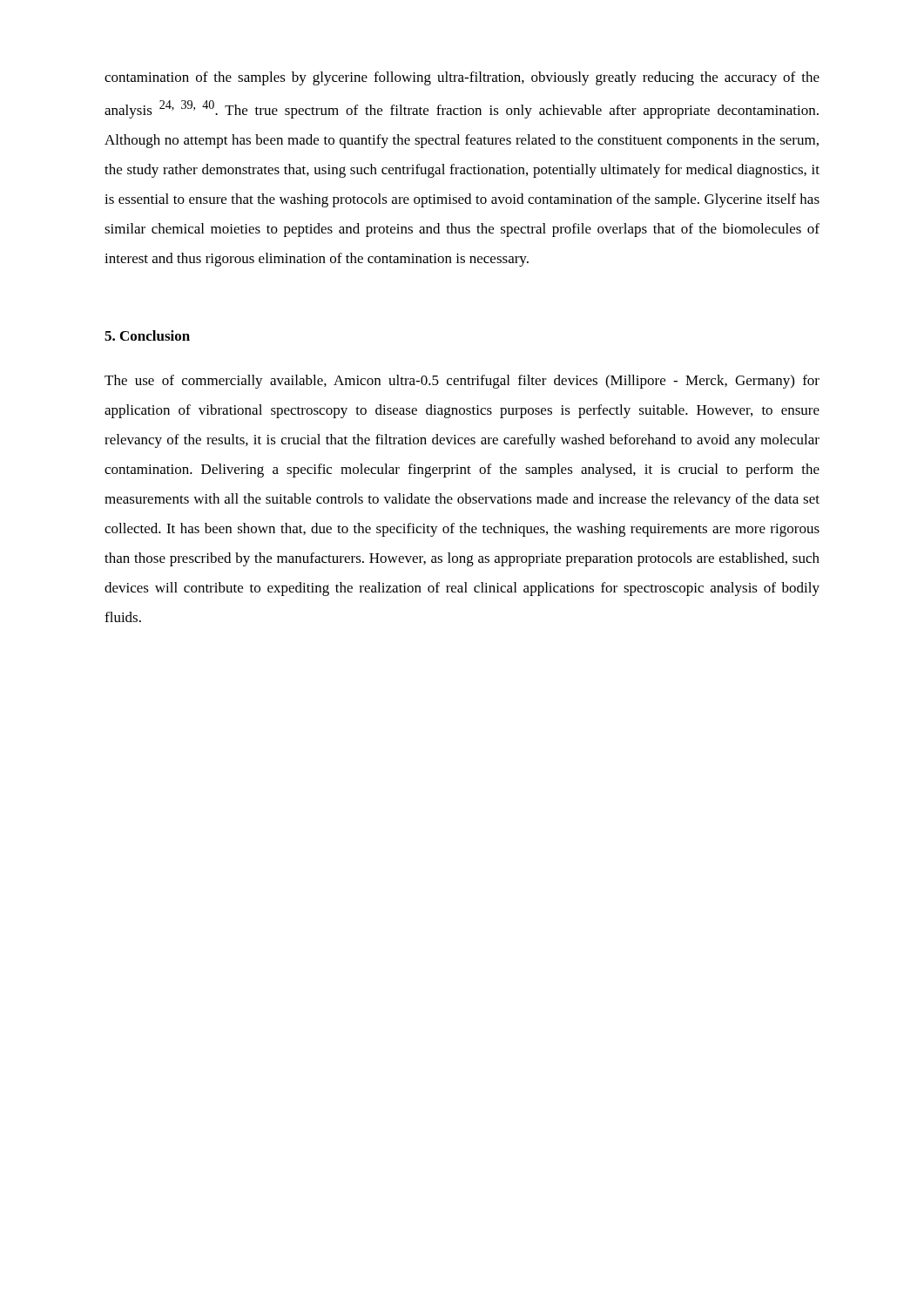Find the block on this page that starts "contamination of the samples by glycerine"
The image size is (924, 1307).
coord(462,168)
